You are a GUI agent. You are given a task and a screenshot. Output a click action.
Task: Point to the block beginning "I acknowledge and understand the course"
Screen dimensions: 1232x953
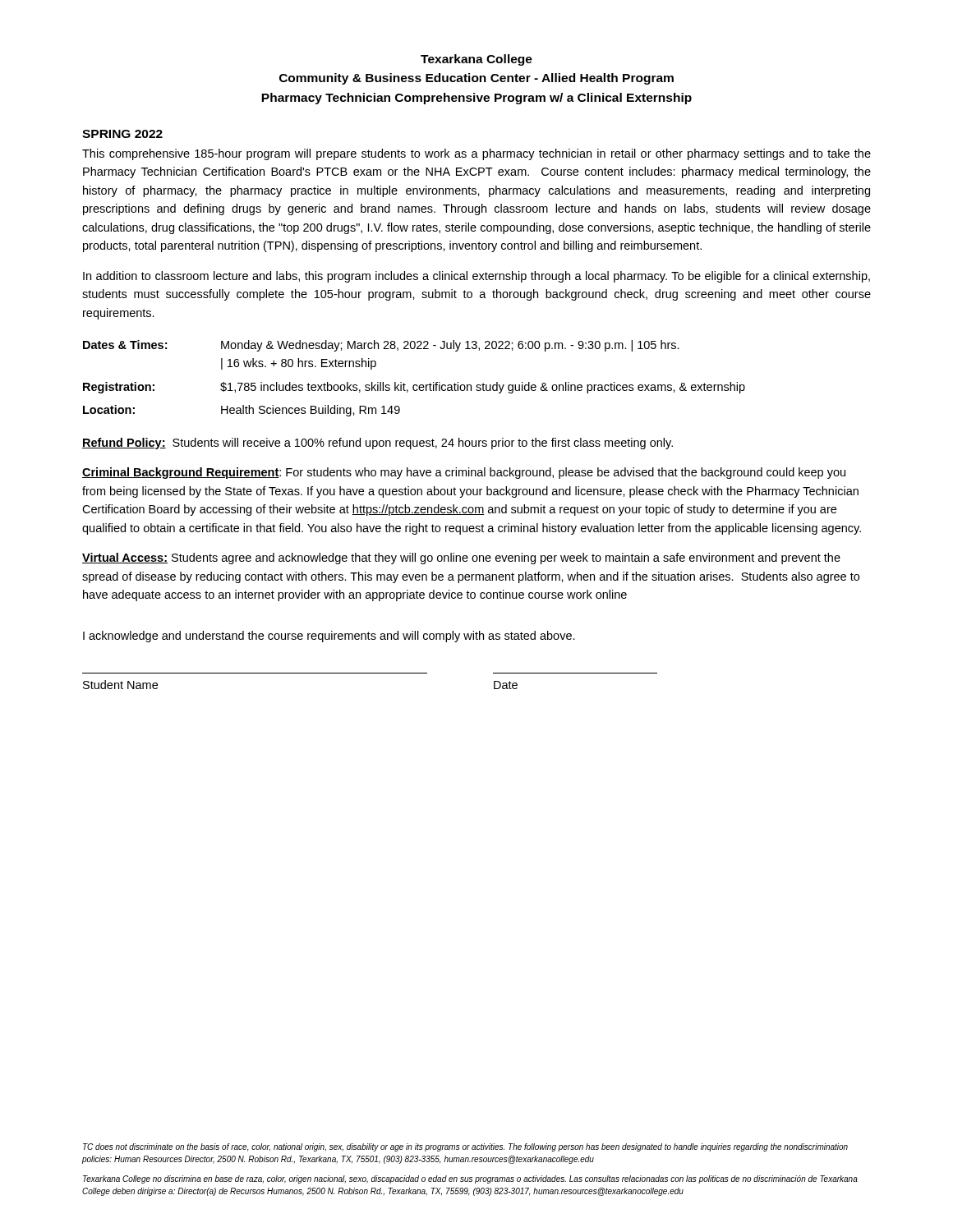click(x=329, y=635)
